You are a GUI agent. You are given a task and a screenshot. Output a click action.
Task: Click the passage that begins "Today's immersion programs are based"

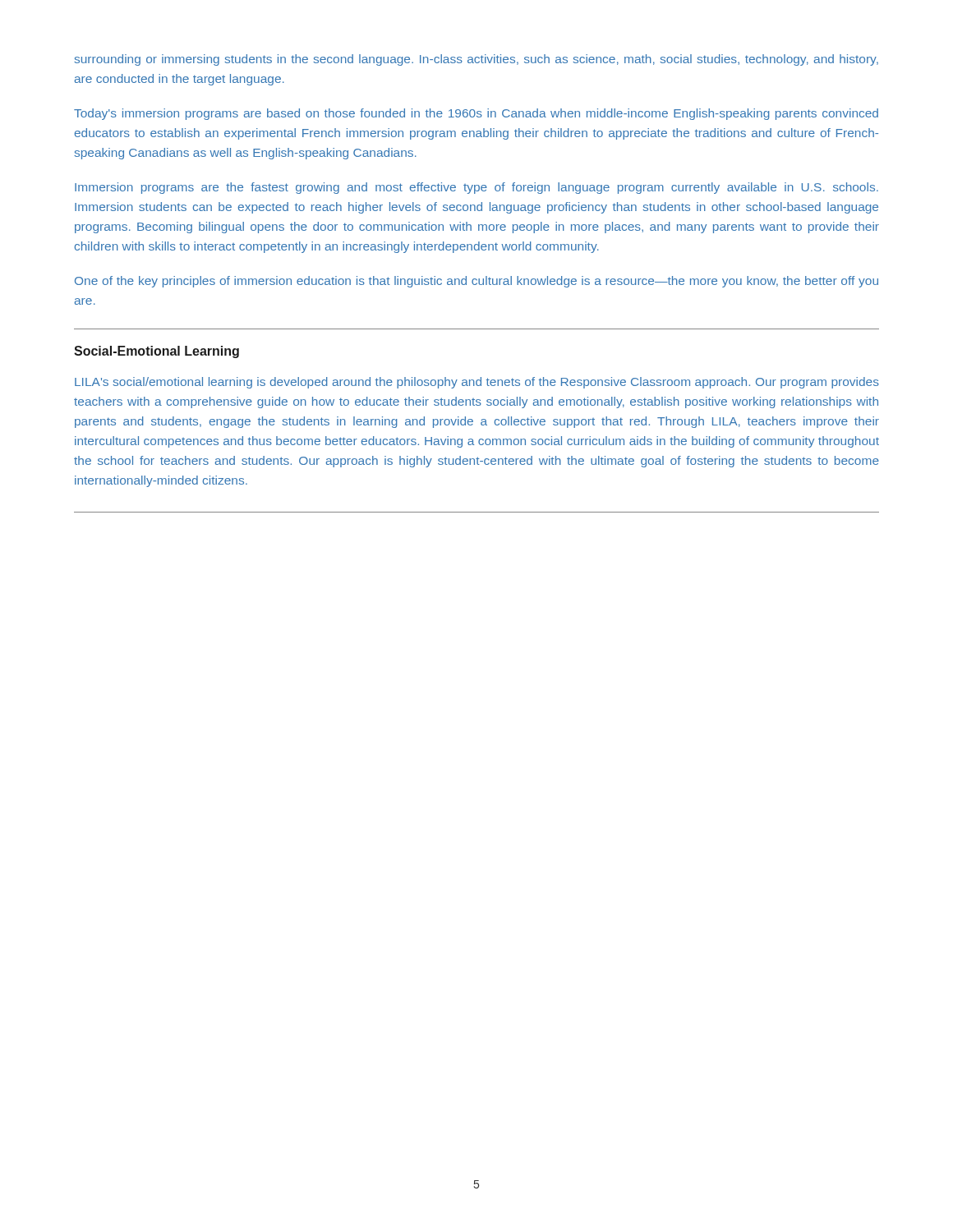[476, 133]
